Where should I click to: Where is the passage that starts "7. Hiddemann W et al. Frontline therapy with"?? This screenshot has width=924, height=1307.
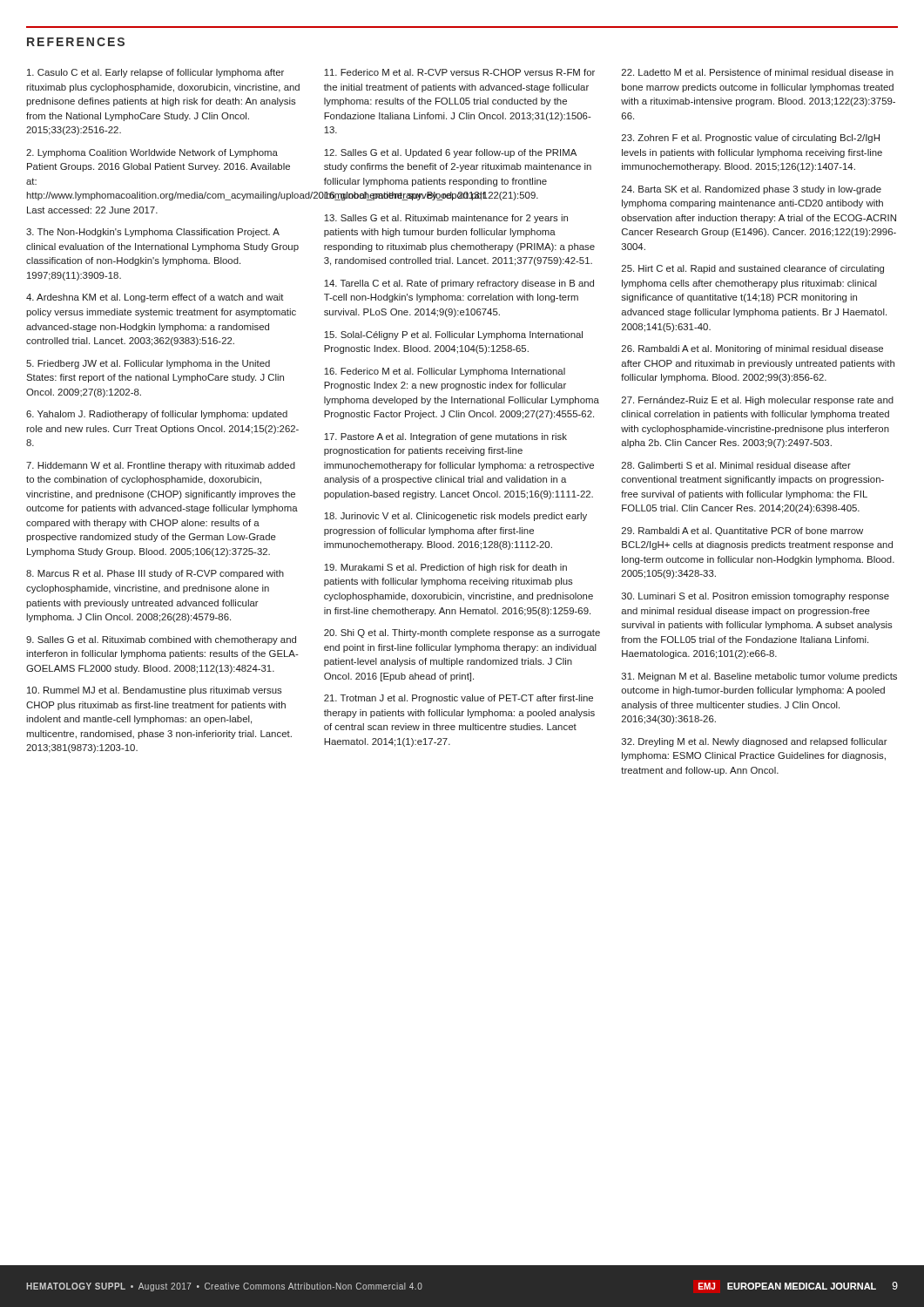pyautogui.click(x=162, y=508)
